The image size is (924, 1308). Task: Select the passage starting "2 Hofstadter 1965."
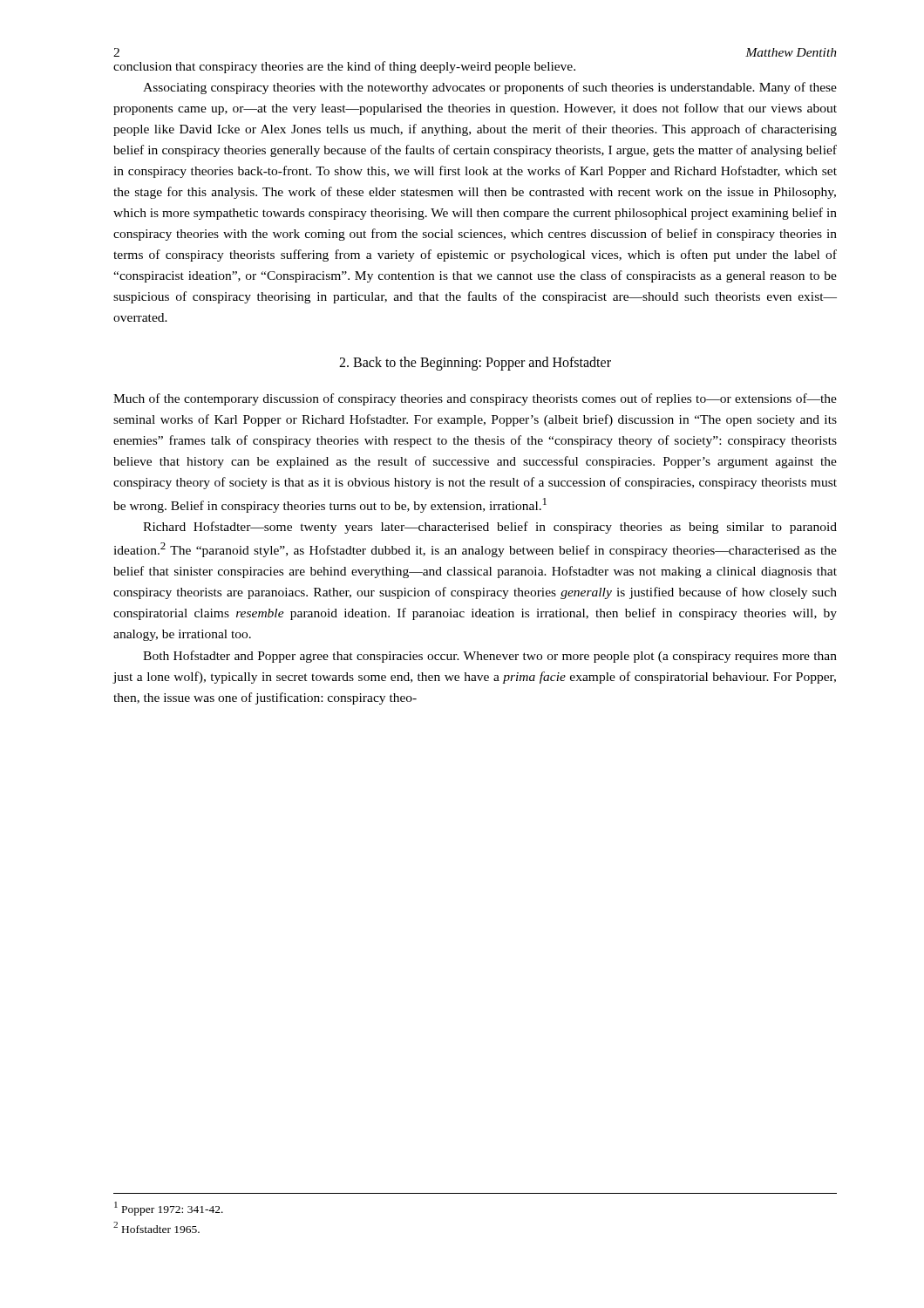click(x=156, y=1227)
